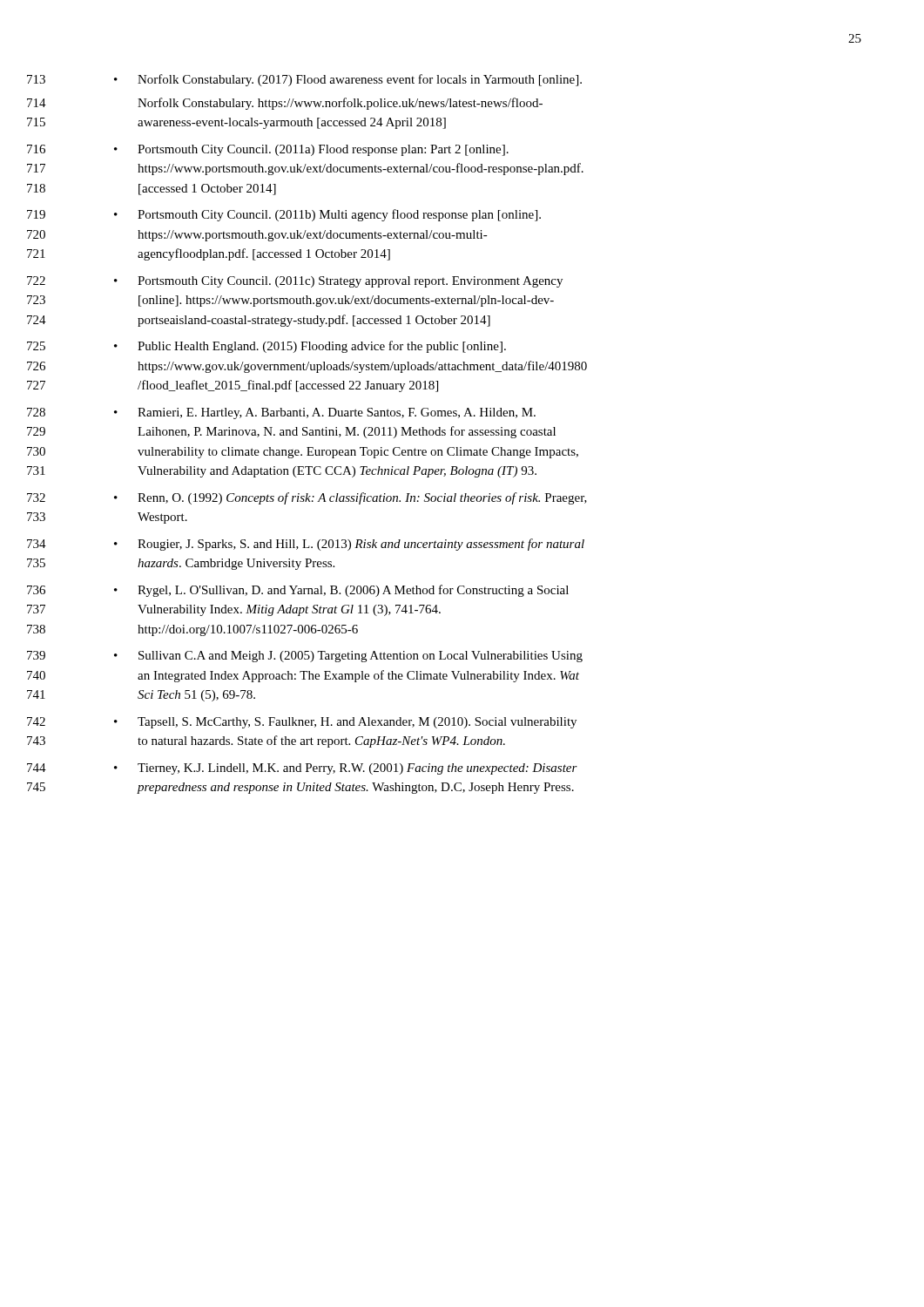Click on the list item with the text "713 • Norfolk Constabulary. (2017)"
This screenshot has width=924, height=1307.
(x=487, y=79)
